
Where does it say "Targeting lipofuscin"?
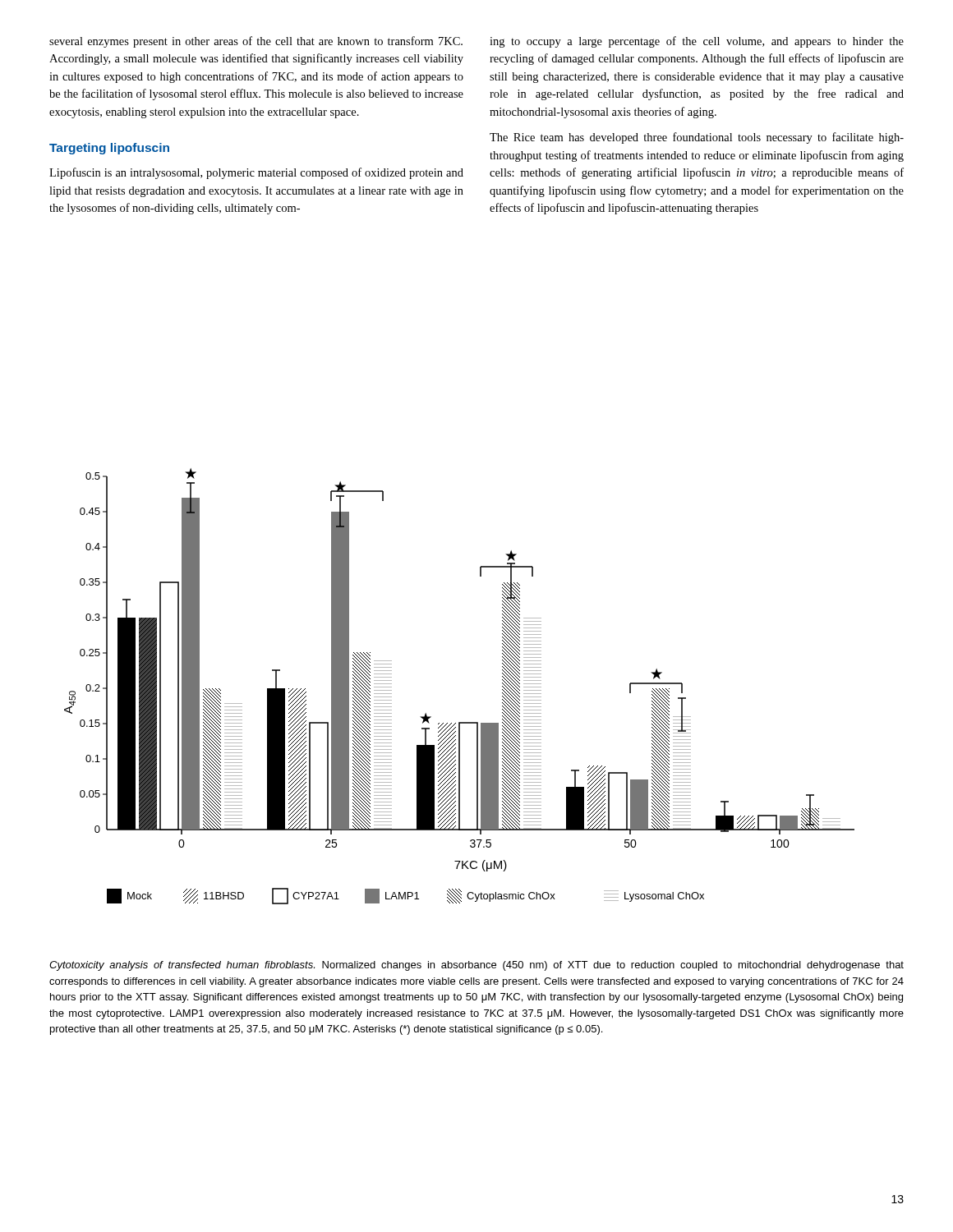110,148
